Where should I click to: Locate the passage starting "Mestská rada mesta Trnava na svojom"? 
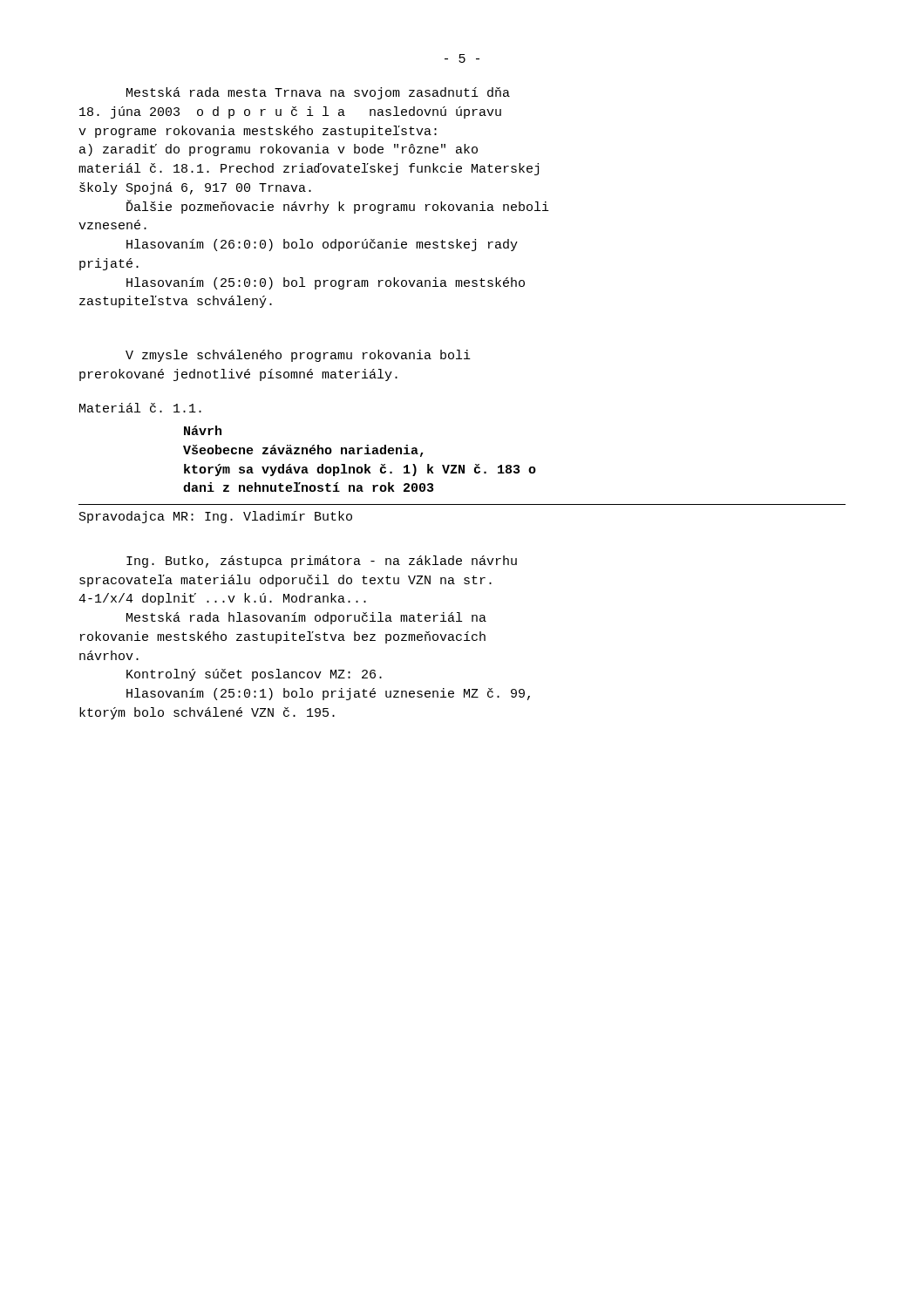click(x=314, y=198)
